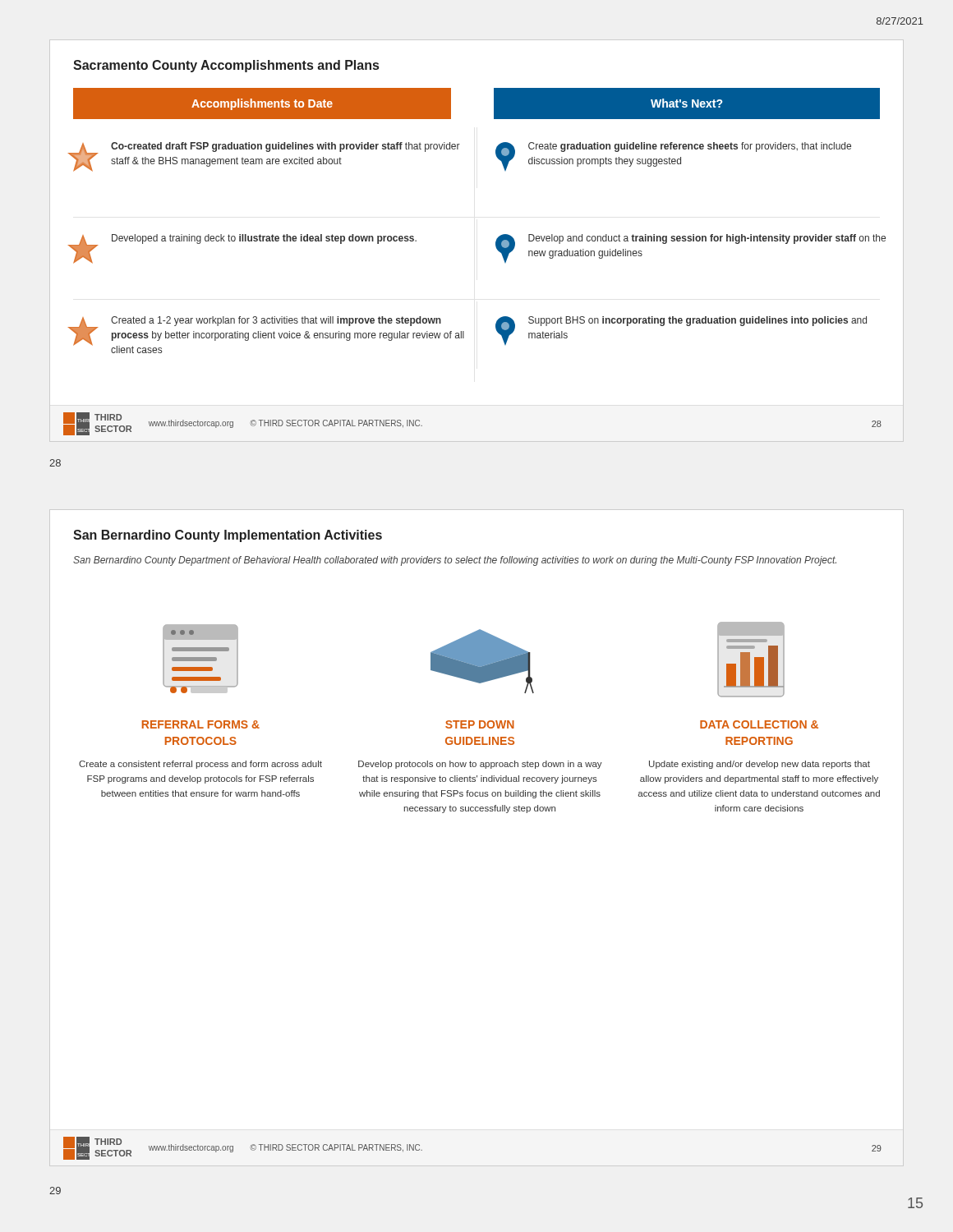The image size is (953, 1232).
Task: Click the passage that begins "Co-created draft FSP graduation guidelines with"
Action: point(285,154)
